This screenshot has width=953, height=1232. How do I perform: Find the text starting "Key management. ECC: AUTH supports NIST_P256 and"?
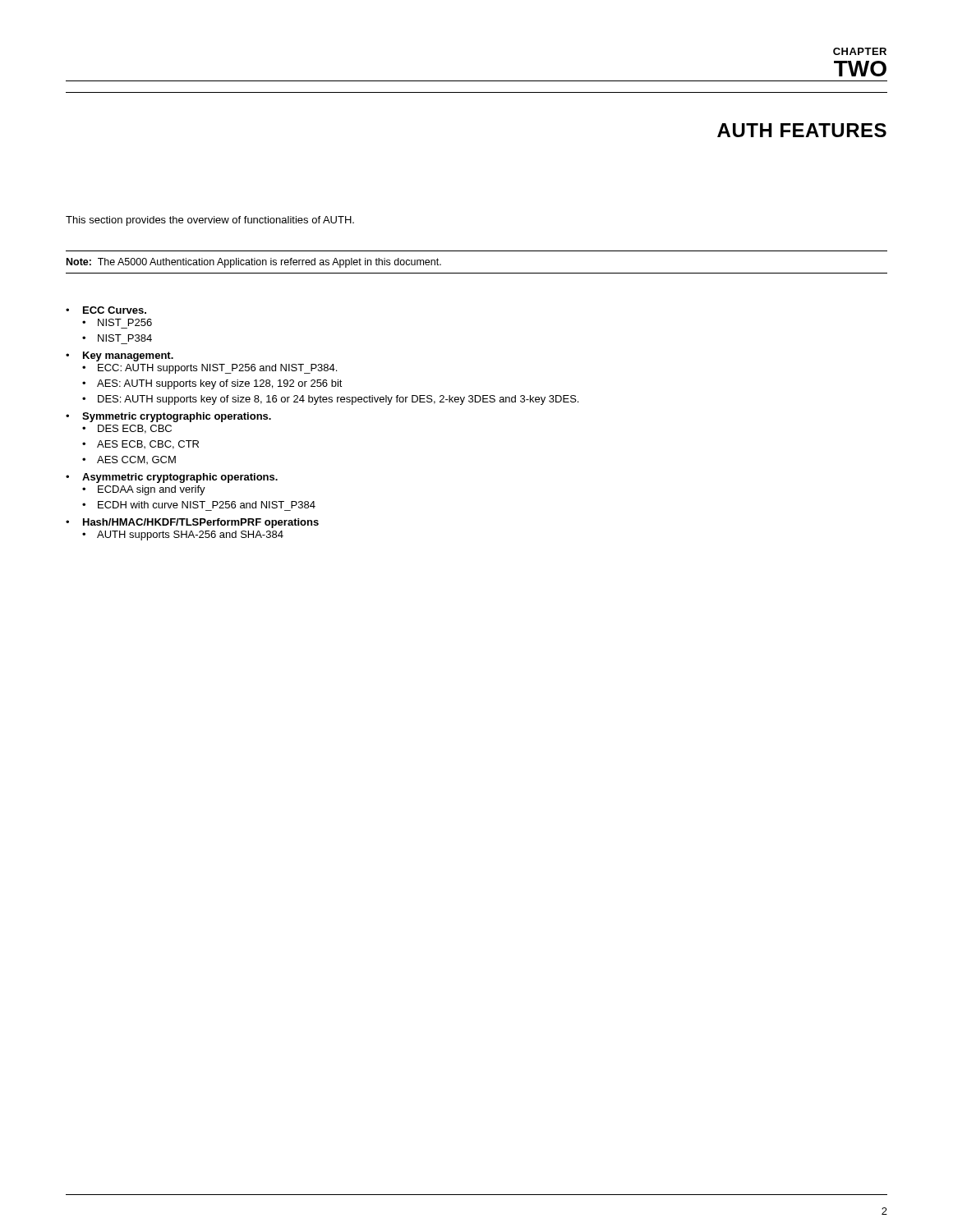(x=128, y=356)
